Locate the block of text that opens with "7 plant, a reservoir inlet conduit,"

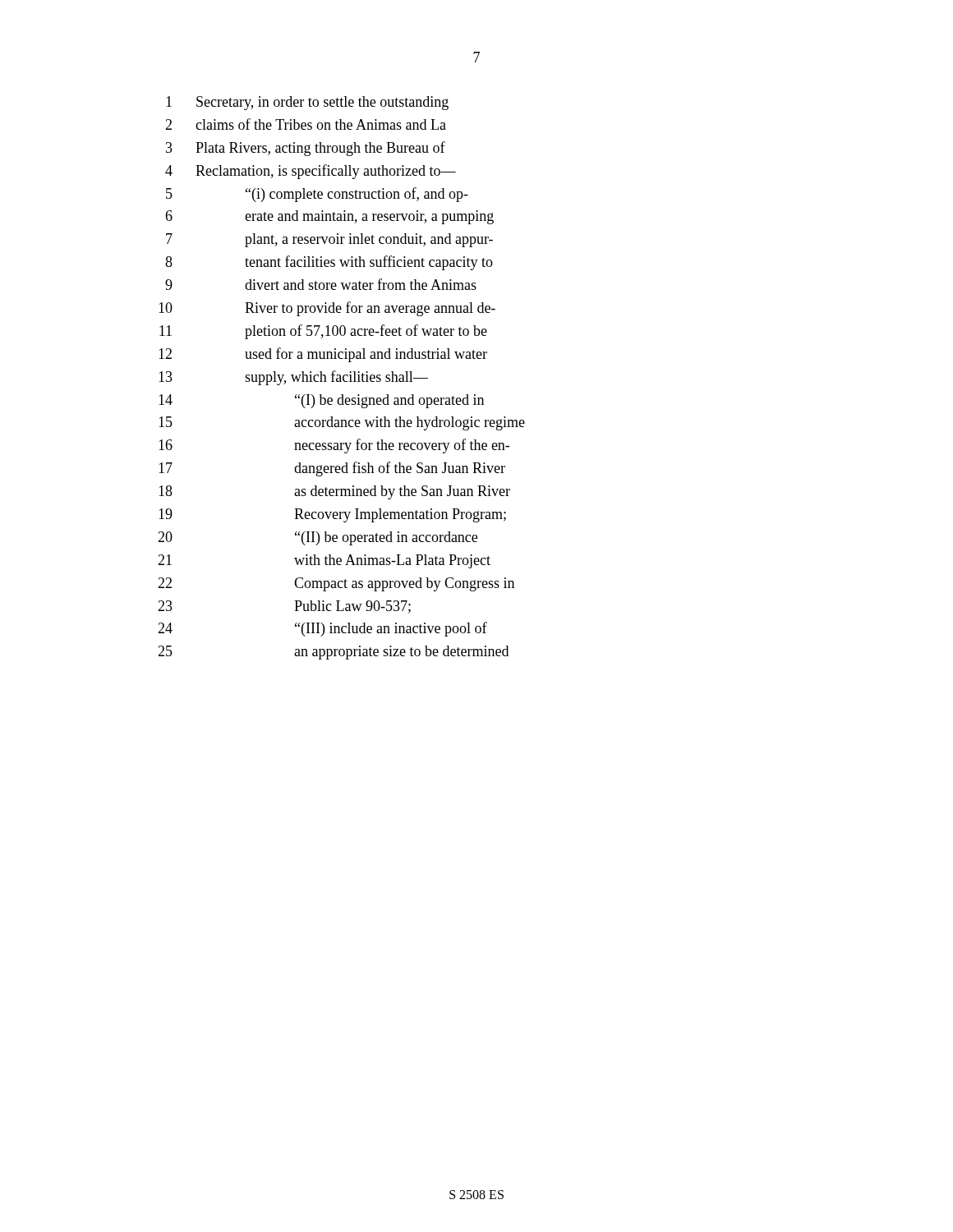point(476,240)
